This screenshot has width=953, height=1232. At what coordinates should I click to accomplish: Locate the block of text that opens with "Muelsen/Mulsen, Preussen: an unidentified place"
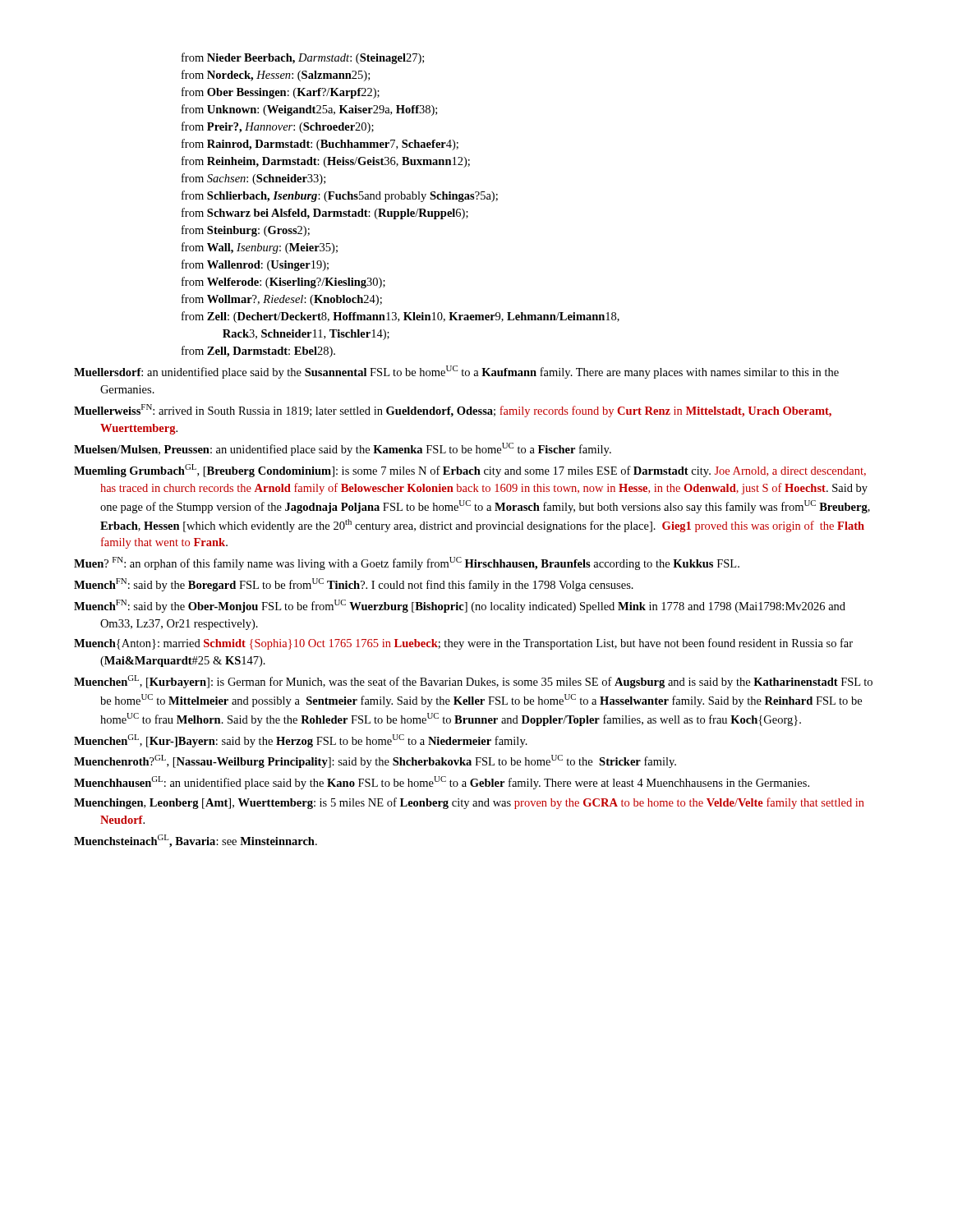[x=343, y=448]
